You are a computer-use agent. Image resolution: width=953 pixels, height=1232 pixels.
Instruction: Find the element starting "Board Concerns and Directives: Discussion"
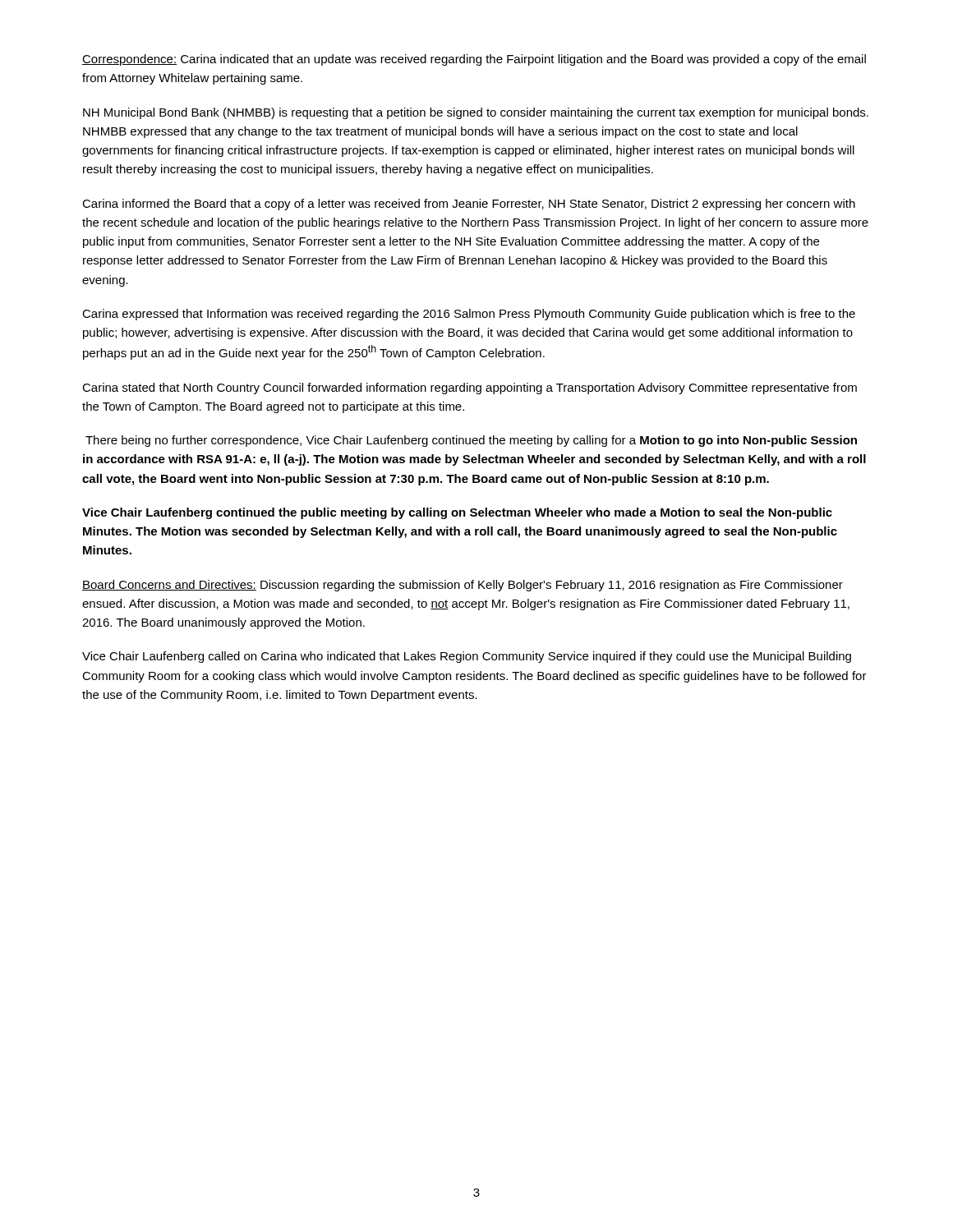pyautogui.click(x=476, y=603)
